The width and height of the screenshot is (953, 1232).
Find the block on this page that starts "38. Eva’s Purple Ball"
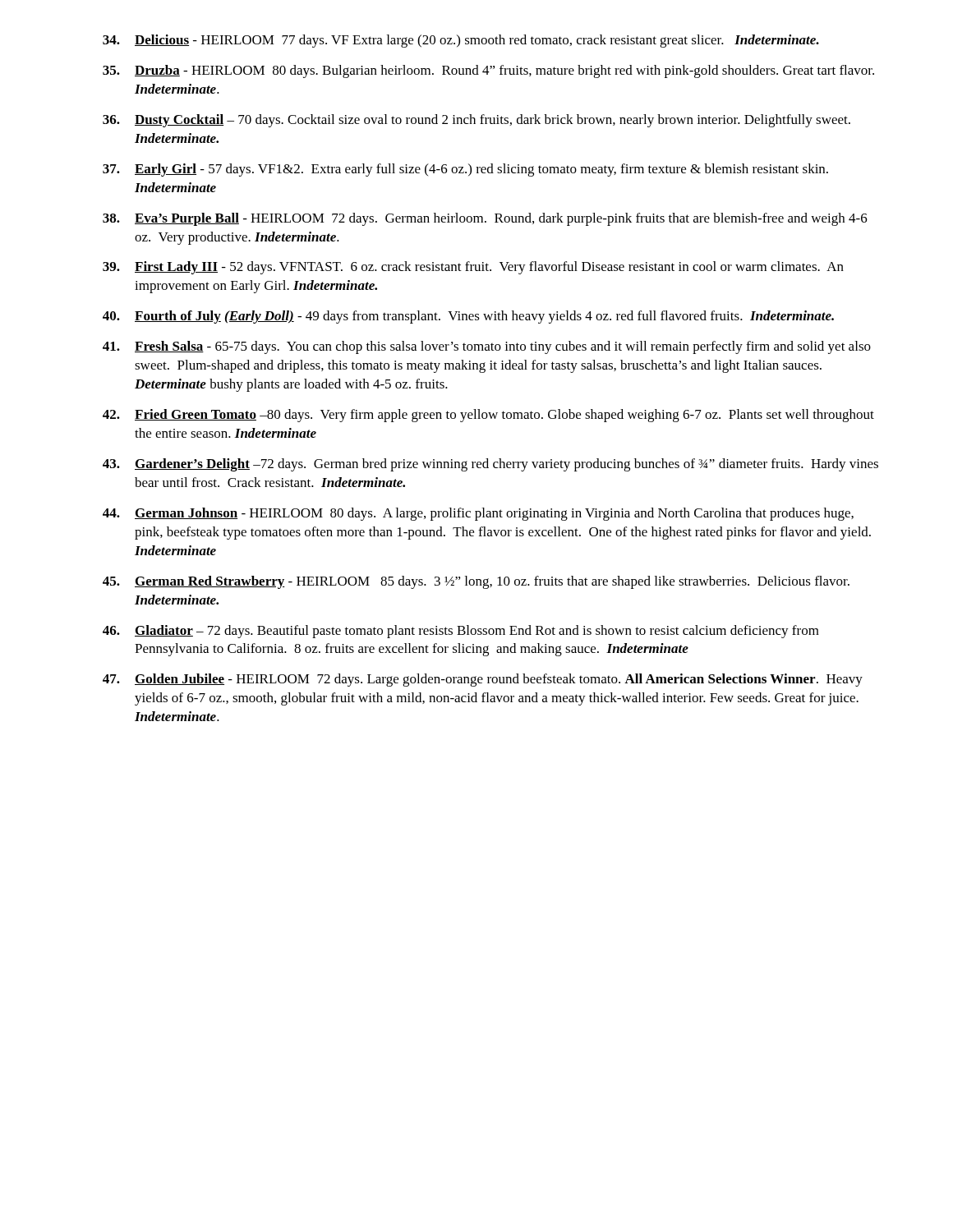click(476, 228)
